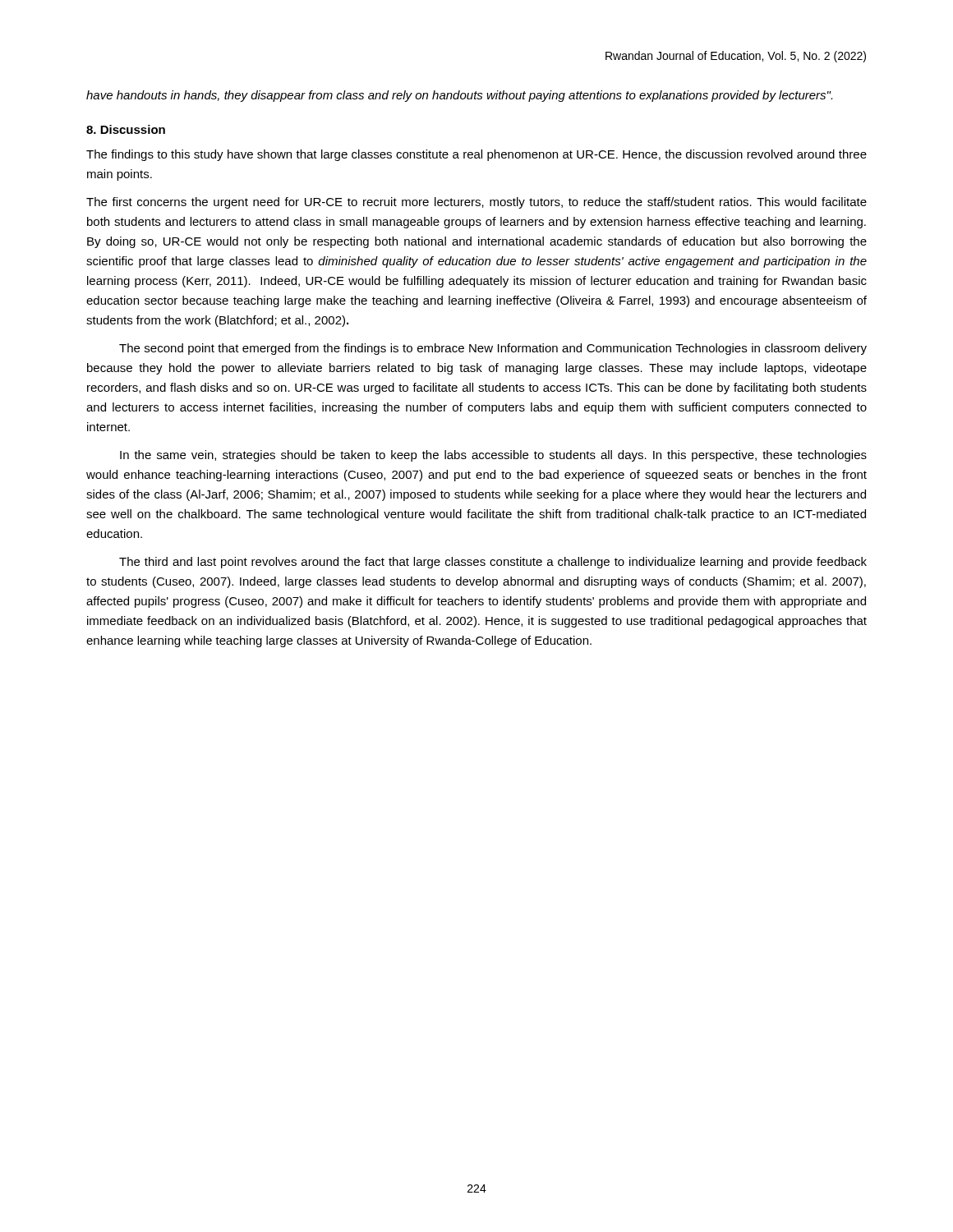The image size is (953, 1232).
Task: Point to the block beginning "In the same vein, strategies should"
Action: tap(476, 494)
